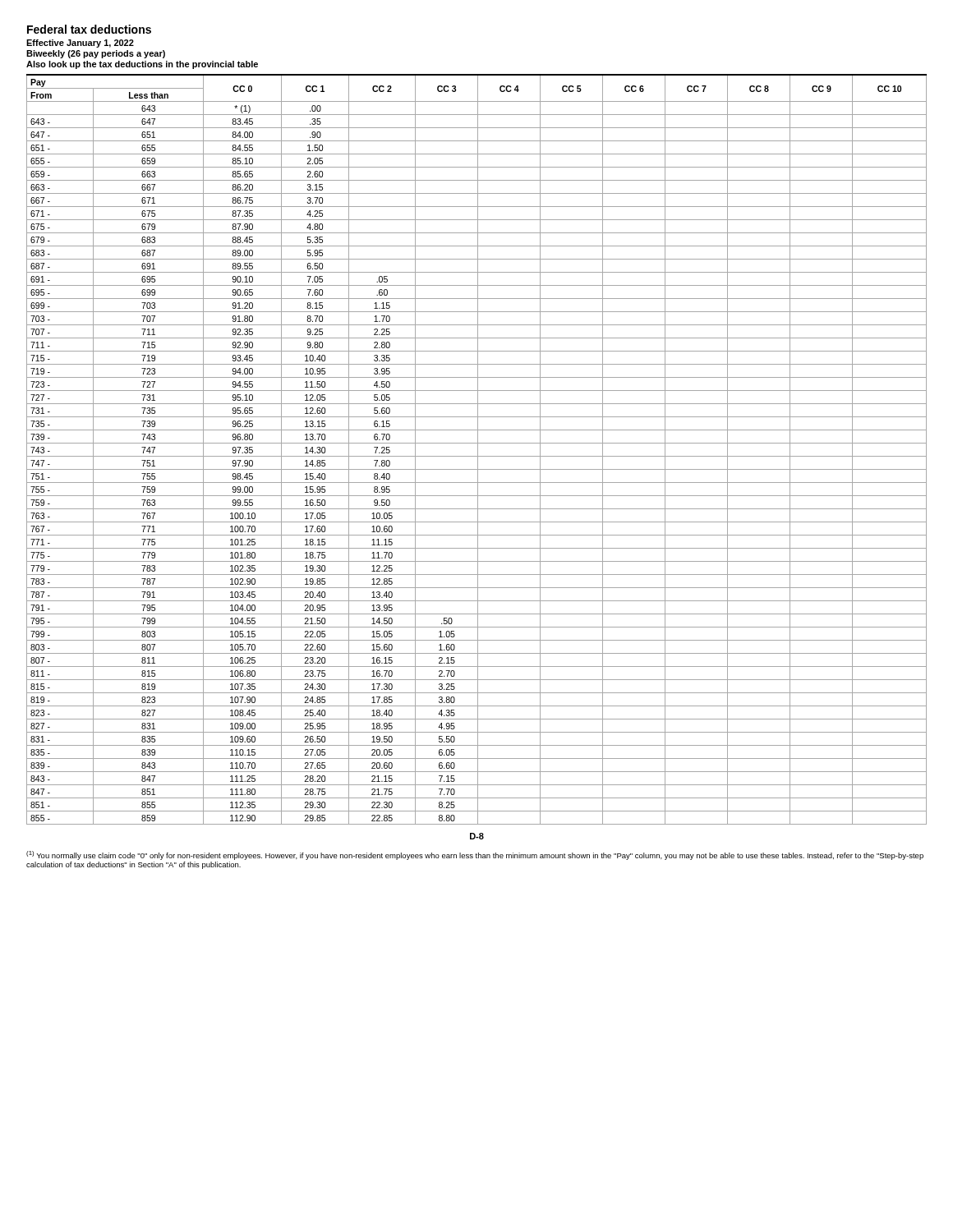Click on the table containing "811 -"
Screen dimensions: 1232x953
pyautogui.click(x=476, y=449)
